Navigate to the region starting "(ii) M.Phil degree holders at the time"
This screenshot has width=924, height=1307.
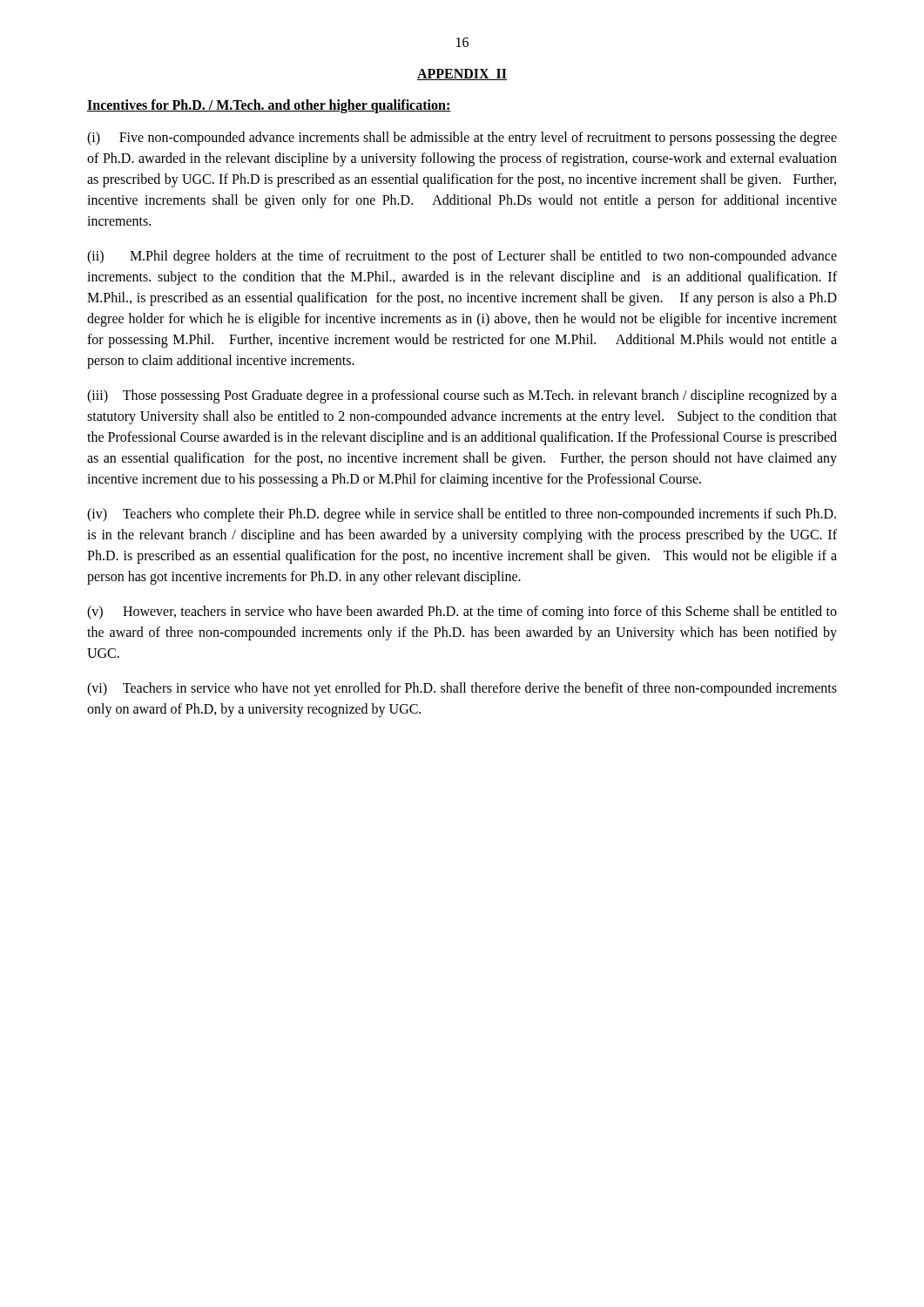[x=462, y=308]
